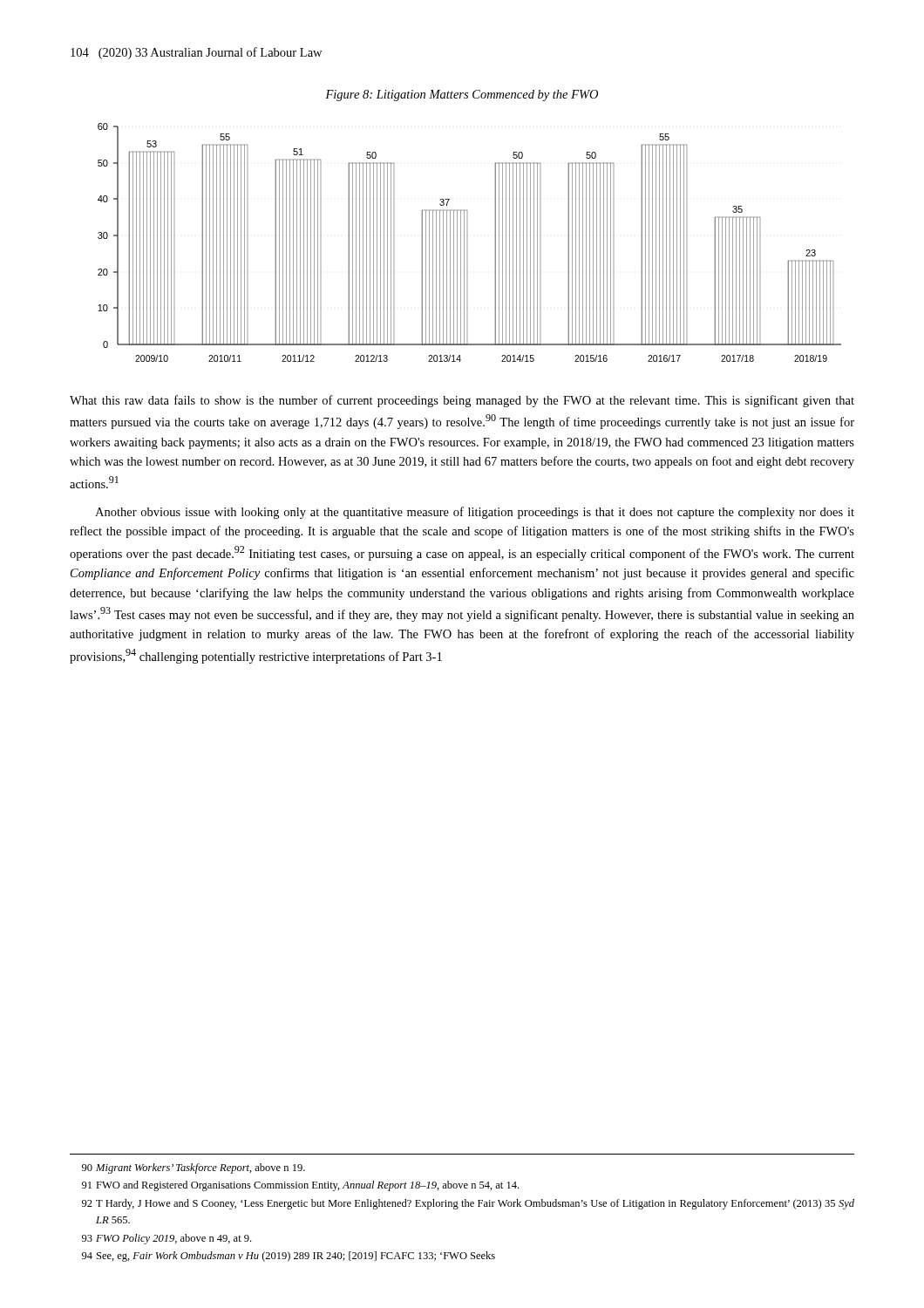Point to the passage starting "What this raw"
This screenshot has height=1308, width=924.
pyautogui.click(x=462, y=529)
